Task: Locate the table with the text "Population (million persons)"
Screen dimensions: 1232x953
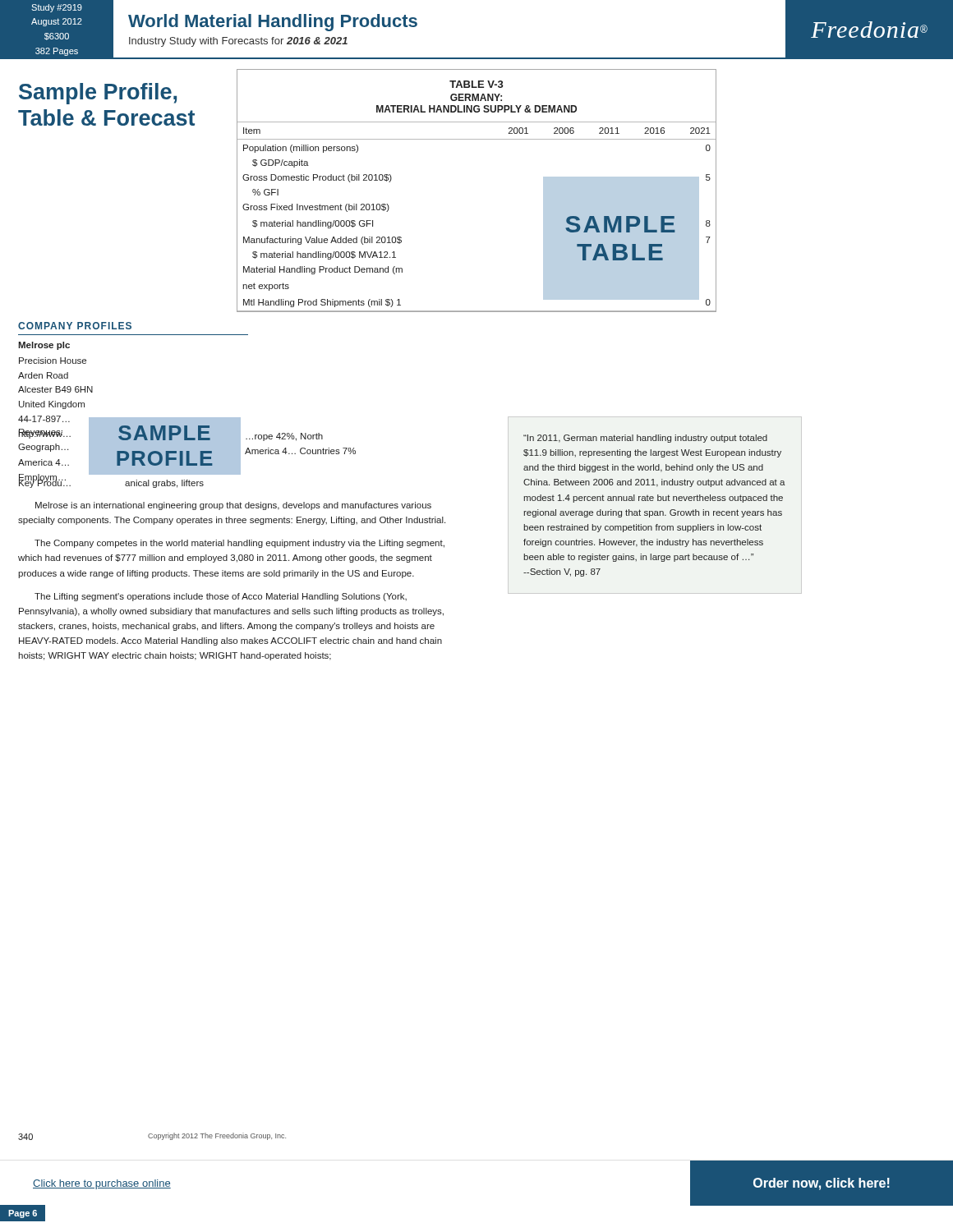Action: coord(476,191)
